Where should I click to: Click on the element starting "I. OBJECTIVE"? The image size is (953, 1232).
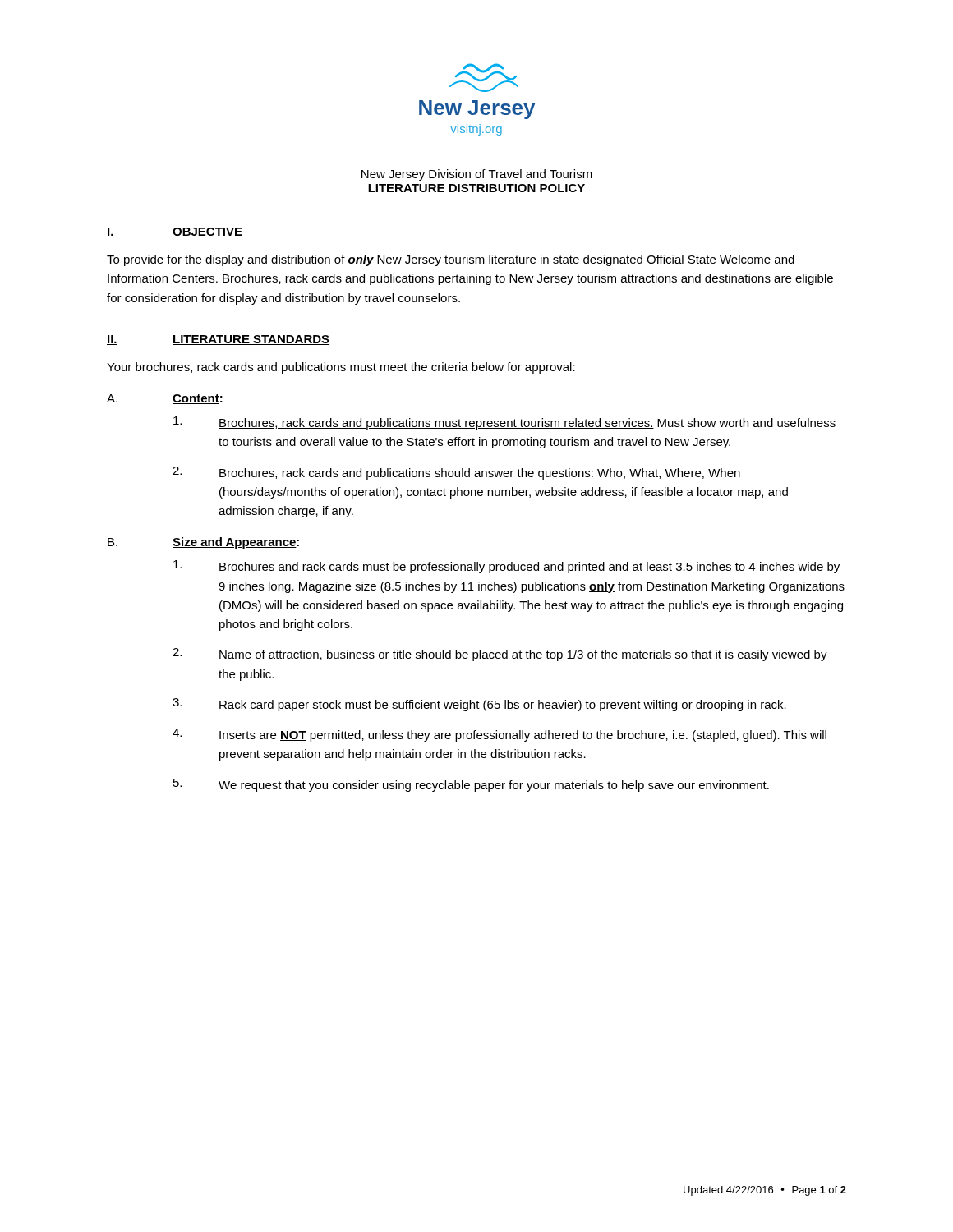[175, 231]
